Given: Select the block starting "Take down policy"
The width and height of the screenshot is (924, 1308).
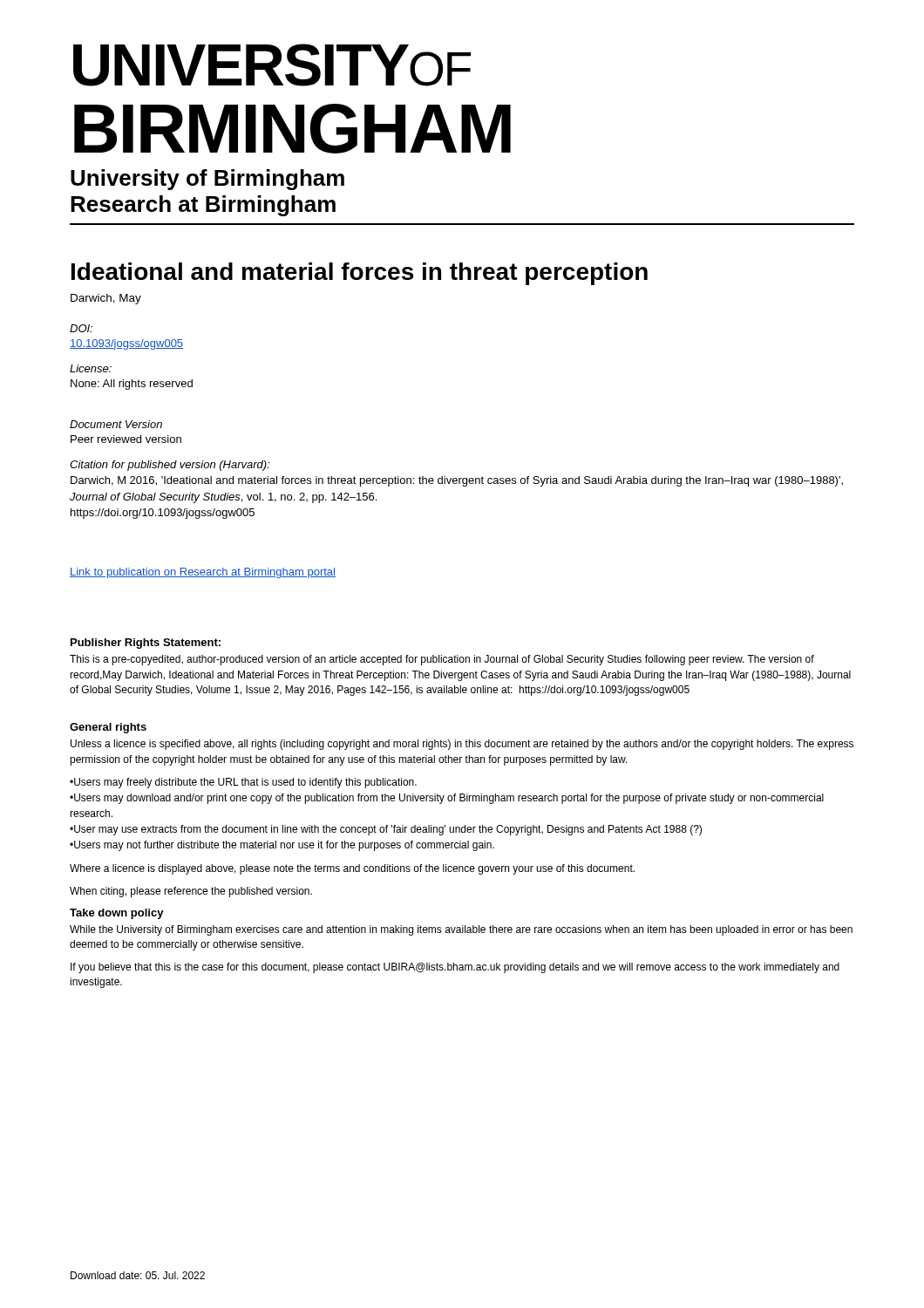Looking at the screenshot, I should click(117, 913).
